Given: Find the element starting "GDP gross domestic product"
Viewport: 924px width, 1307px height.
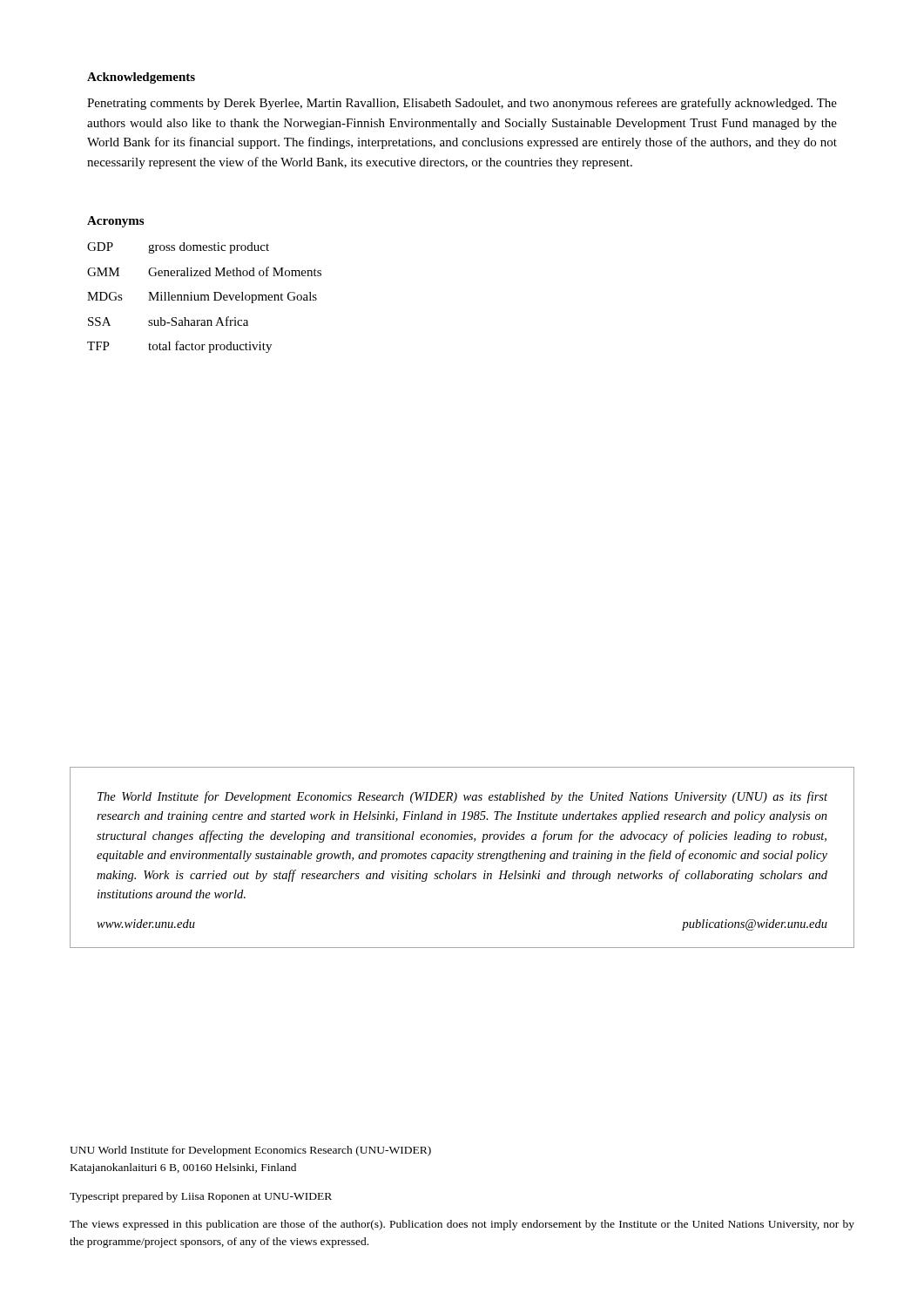Looking at the screenshot, I should (178, 247).
